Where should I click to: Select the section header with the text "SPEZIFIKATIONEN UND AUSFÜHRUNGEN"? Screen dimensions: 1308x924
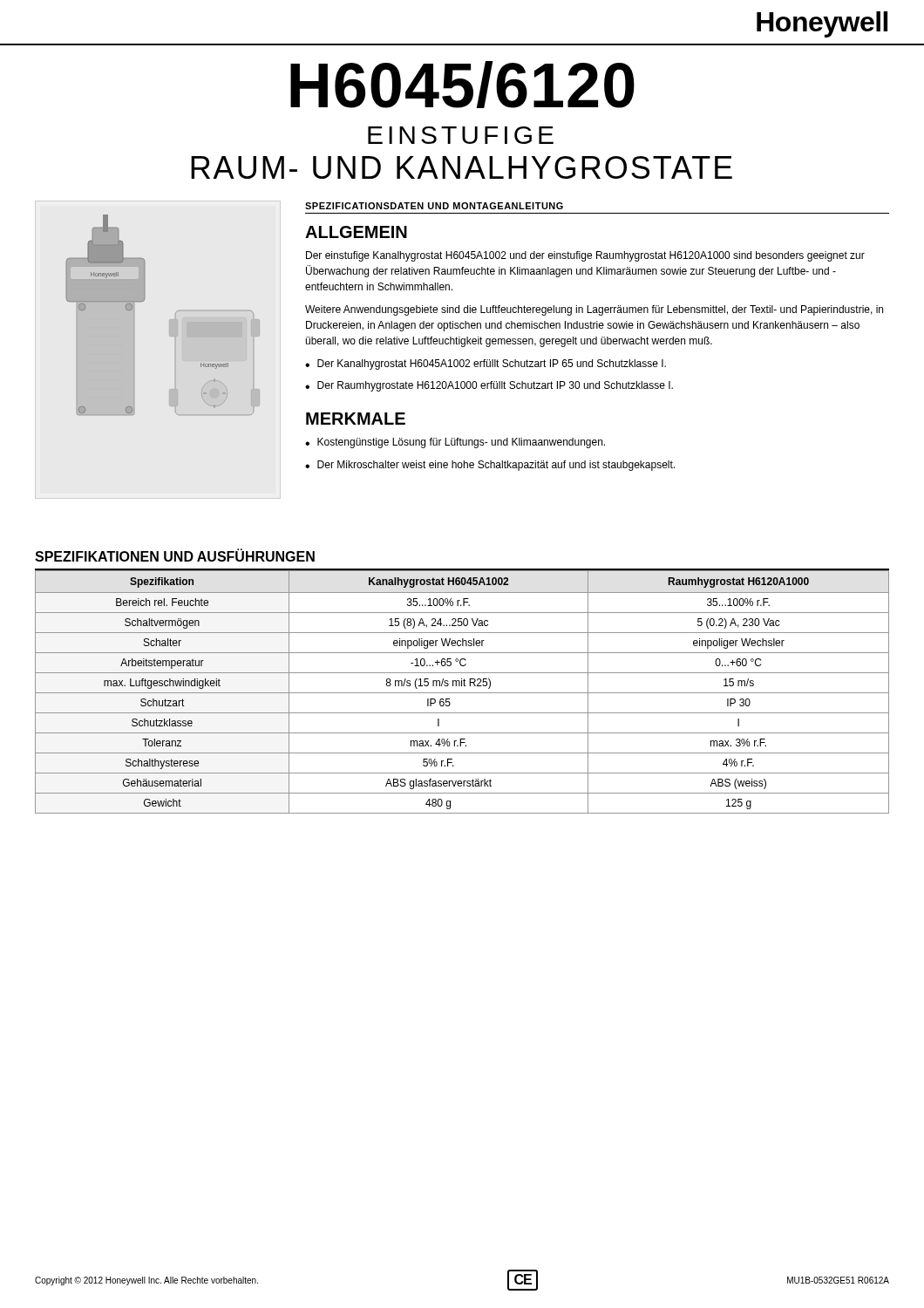pos(175,557)
